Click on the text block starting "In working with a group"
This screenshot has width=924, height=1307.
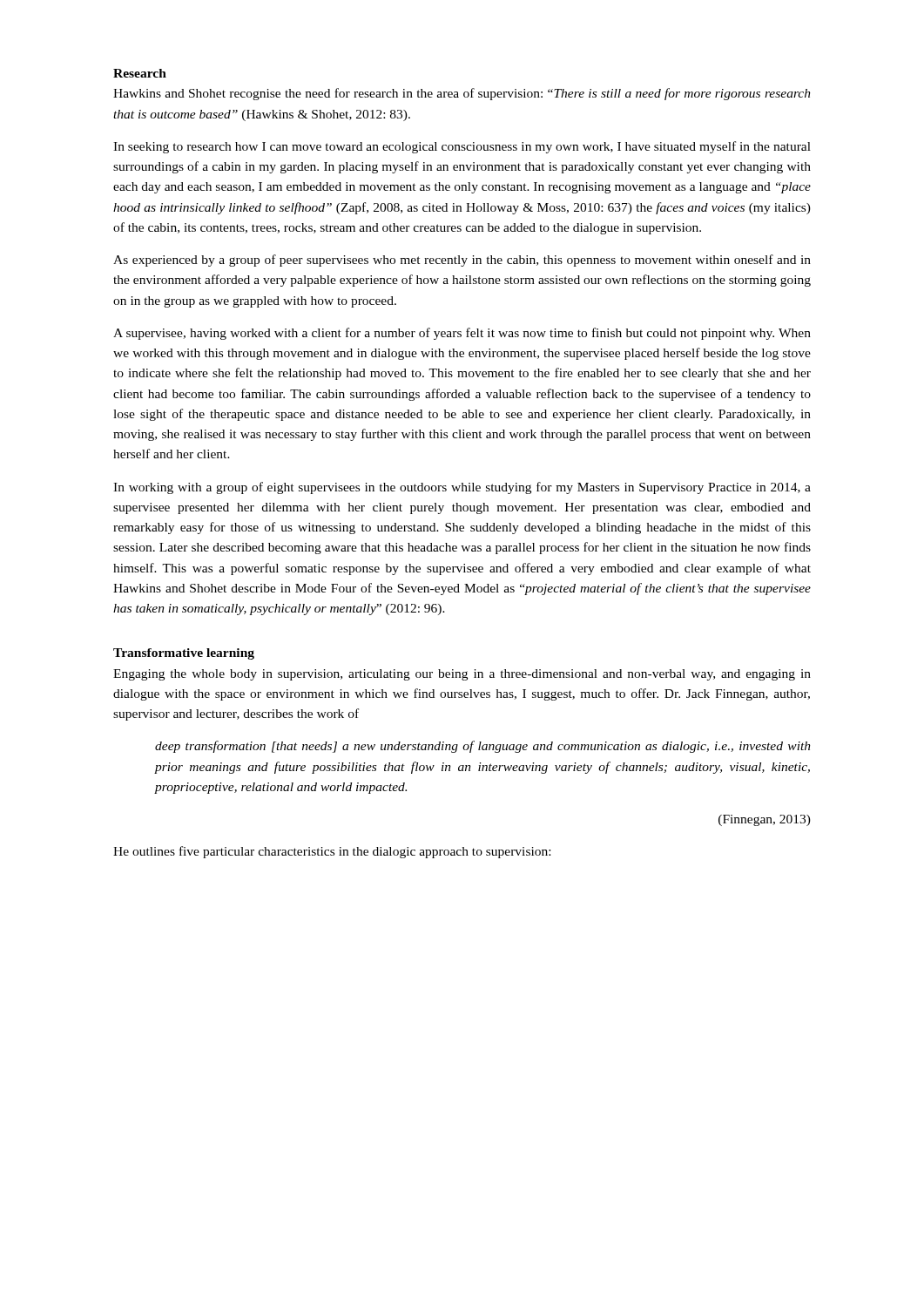pos(462,547)
